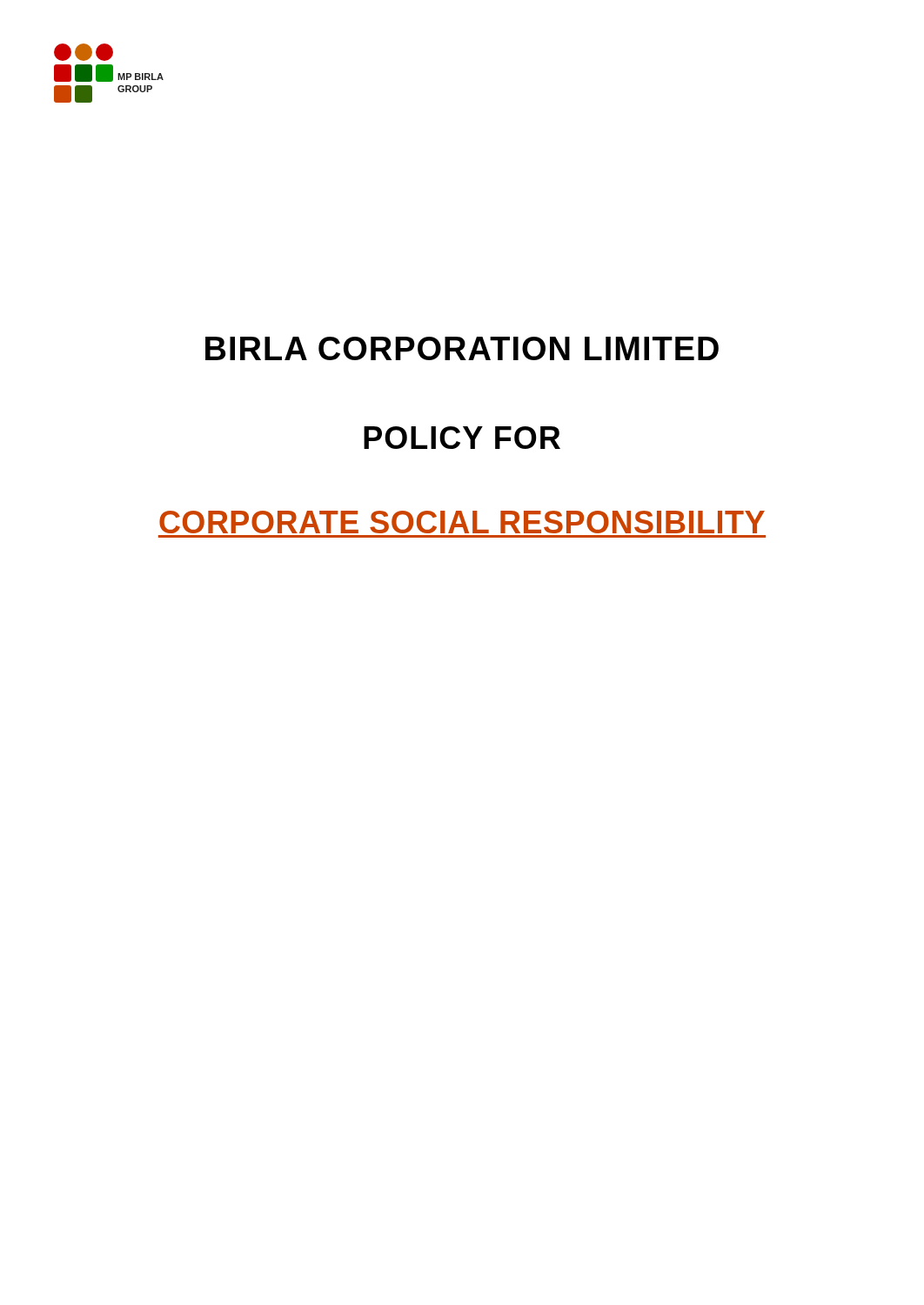Click on the logo
The image size is (924, 1305).
click(x=109, y=83)
